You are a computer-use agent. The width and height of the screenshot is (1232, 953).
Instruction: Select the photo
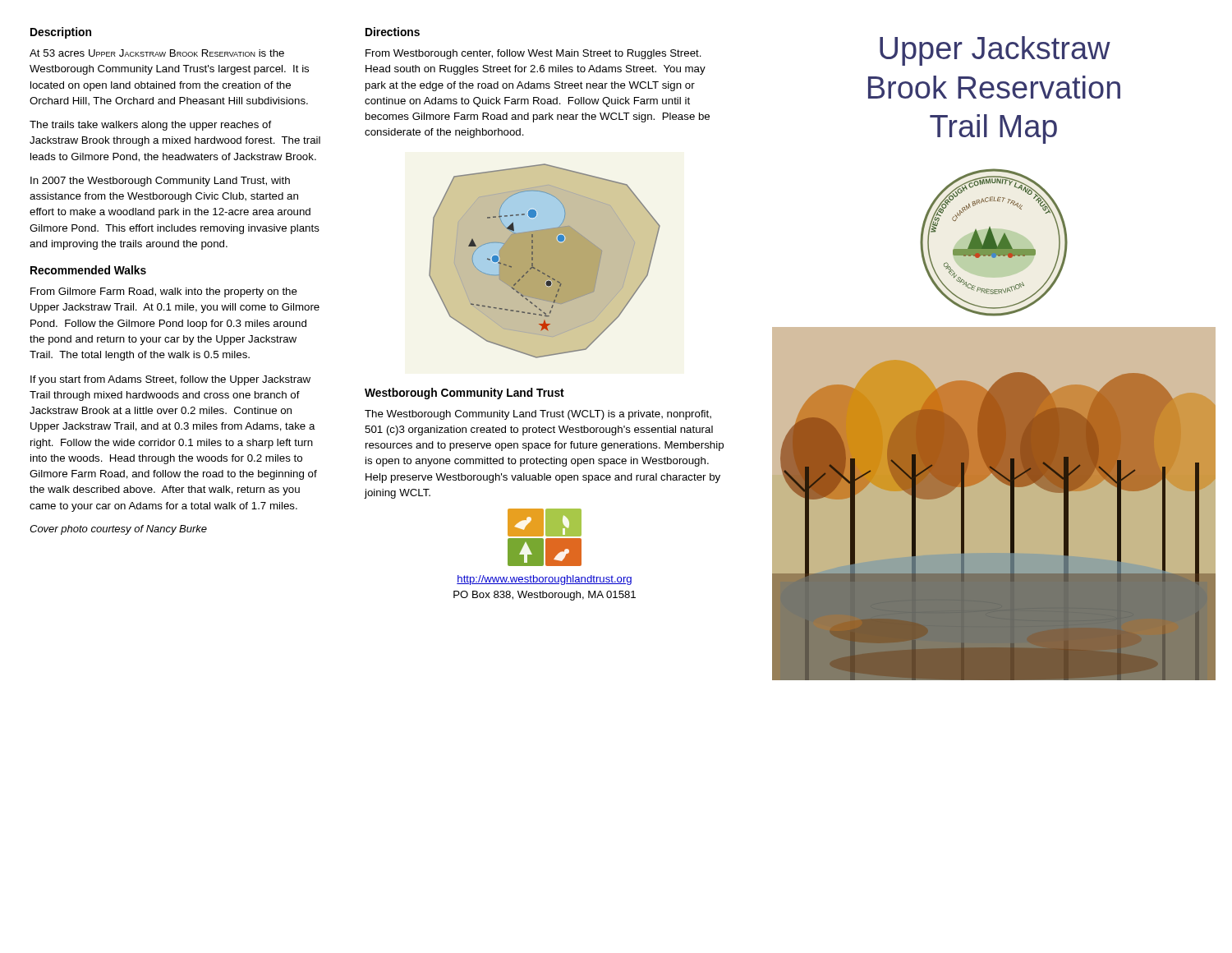(994, 640)
